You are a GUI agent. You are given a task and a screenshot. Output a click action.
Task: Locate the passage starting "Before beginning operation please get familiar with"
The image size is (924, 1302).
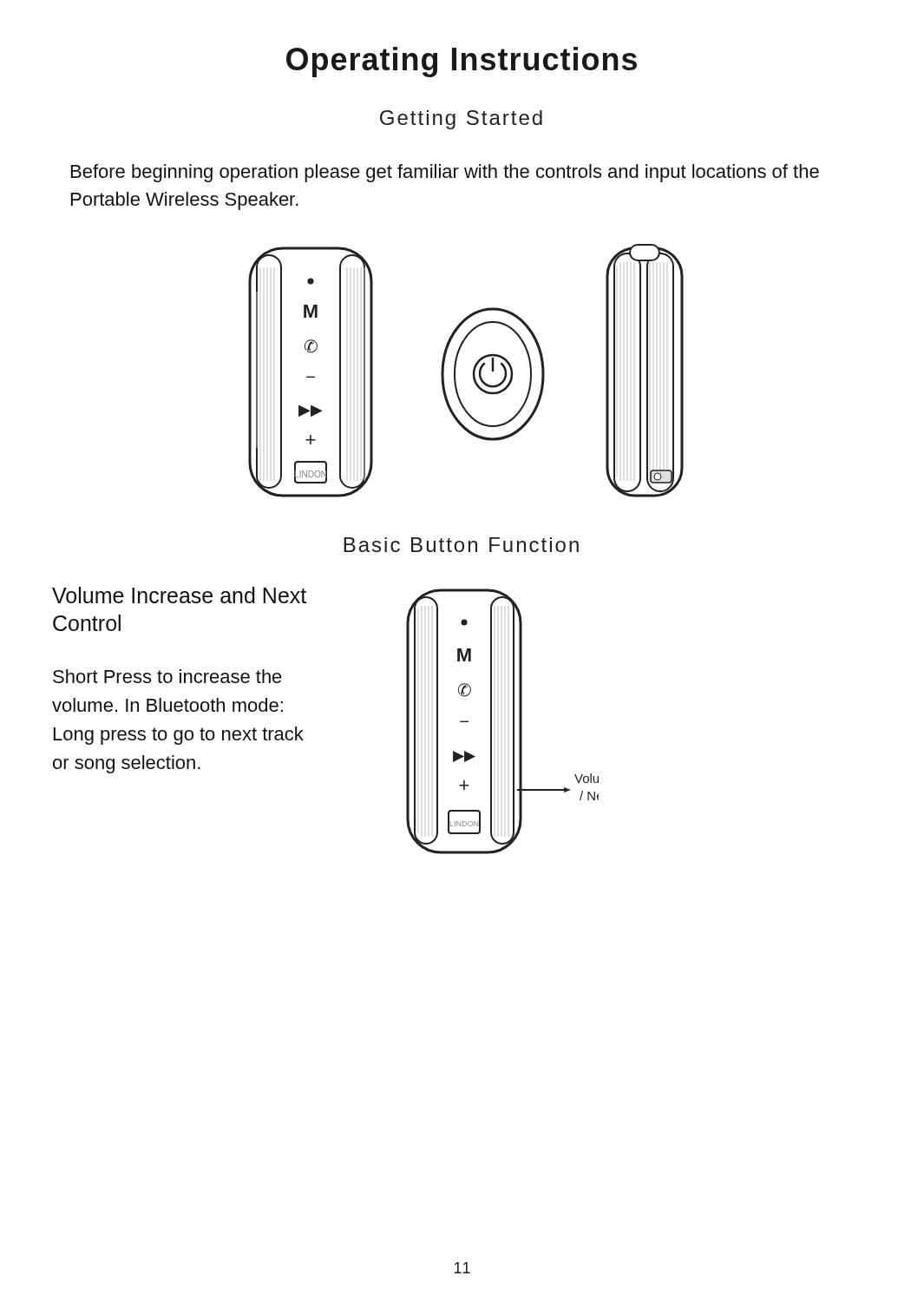click(x=444, y=185)
